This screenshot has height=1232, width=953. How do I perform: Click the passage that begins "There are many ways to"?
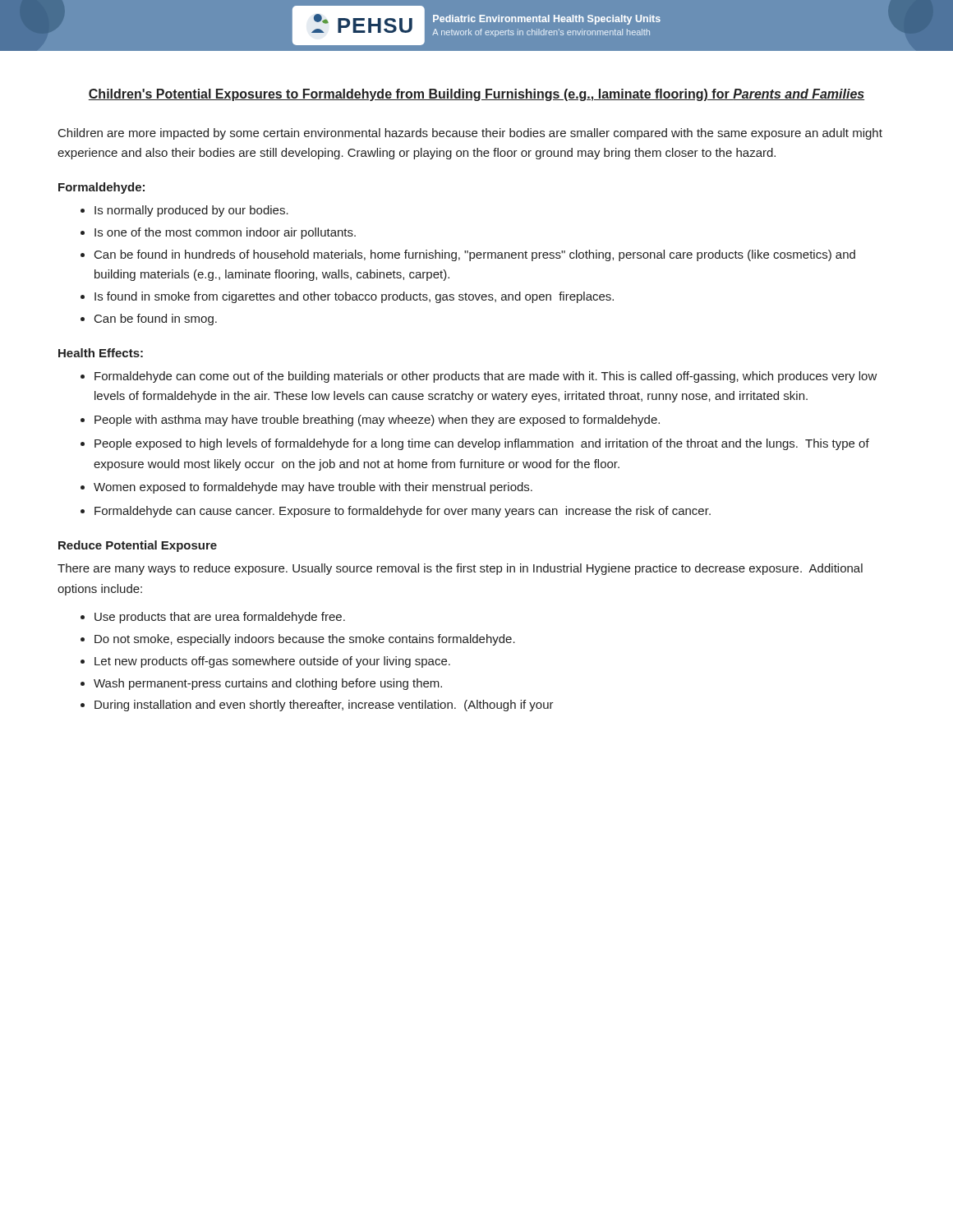tap(460, 578)
